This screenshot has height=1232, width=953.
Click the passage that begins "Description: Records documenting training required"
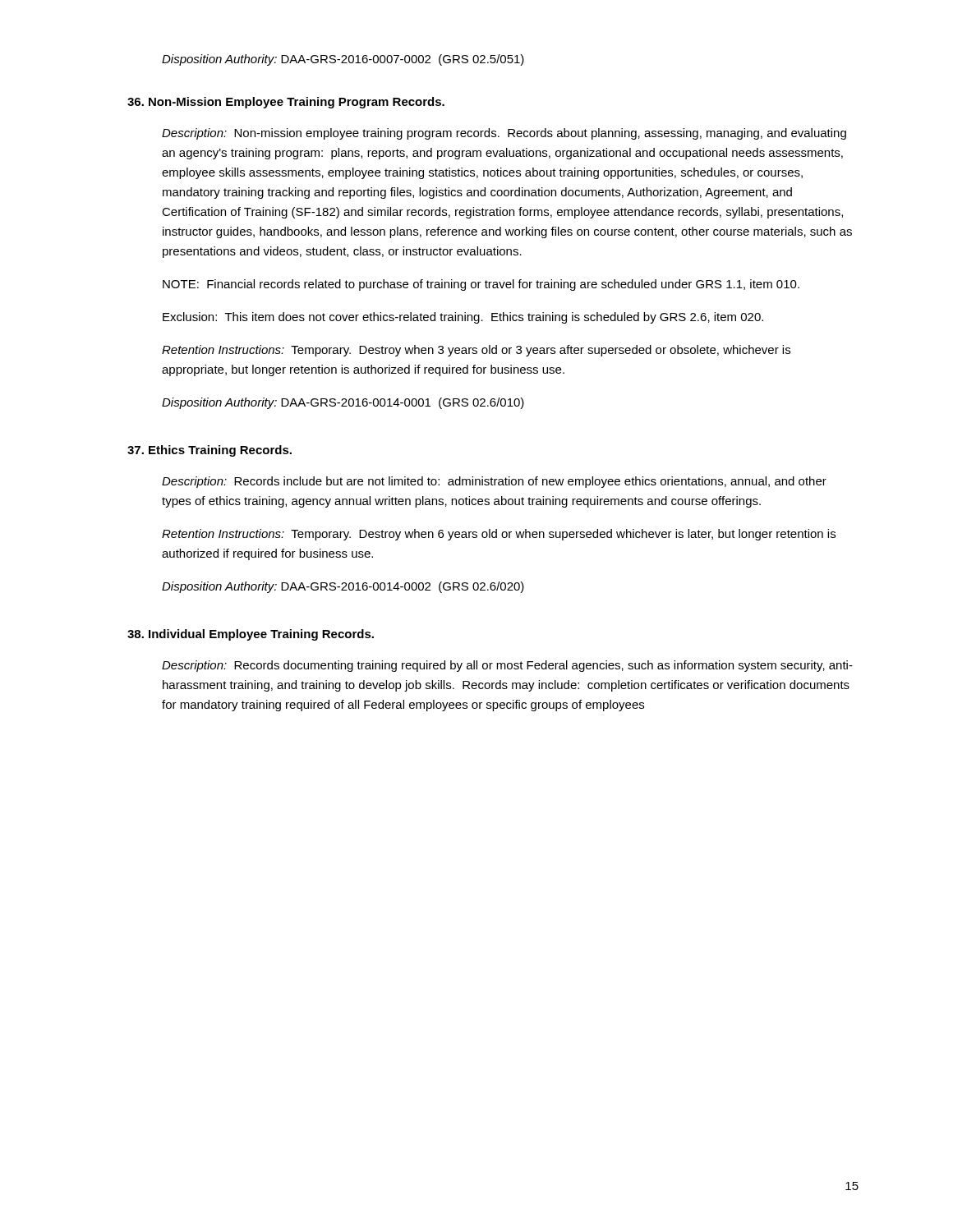tap(507, 685)
